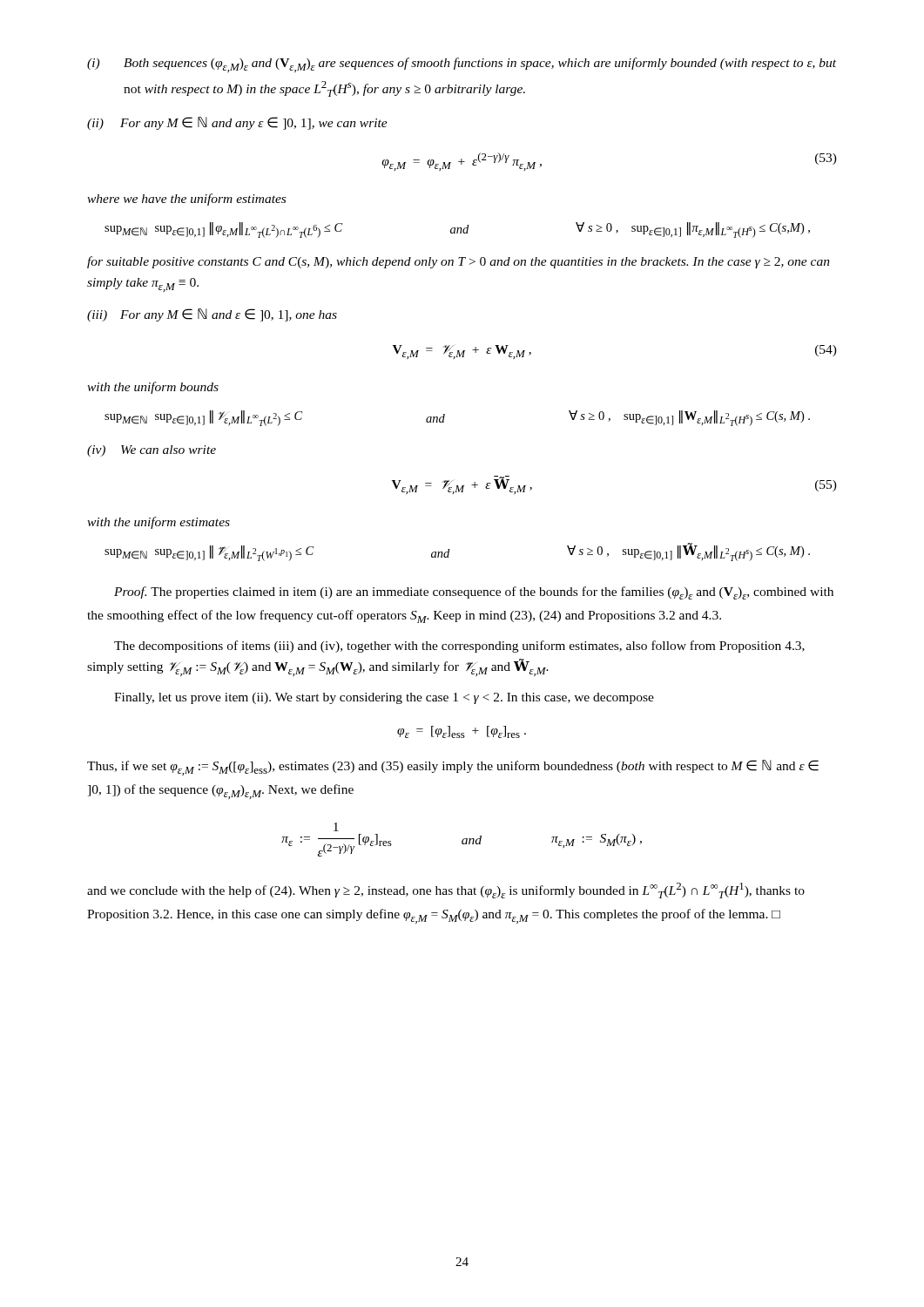924x1307 pixels.
Task: Locate the list item that reads "(ii) For any M"
Action: point(237,123)
